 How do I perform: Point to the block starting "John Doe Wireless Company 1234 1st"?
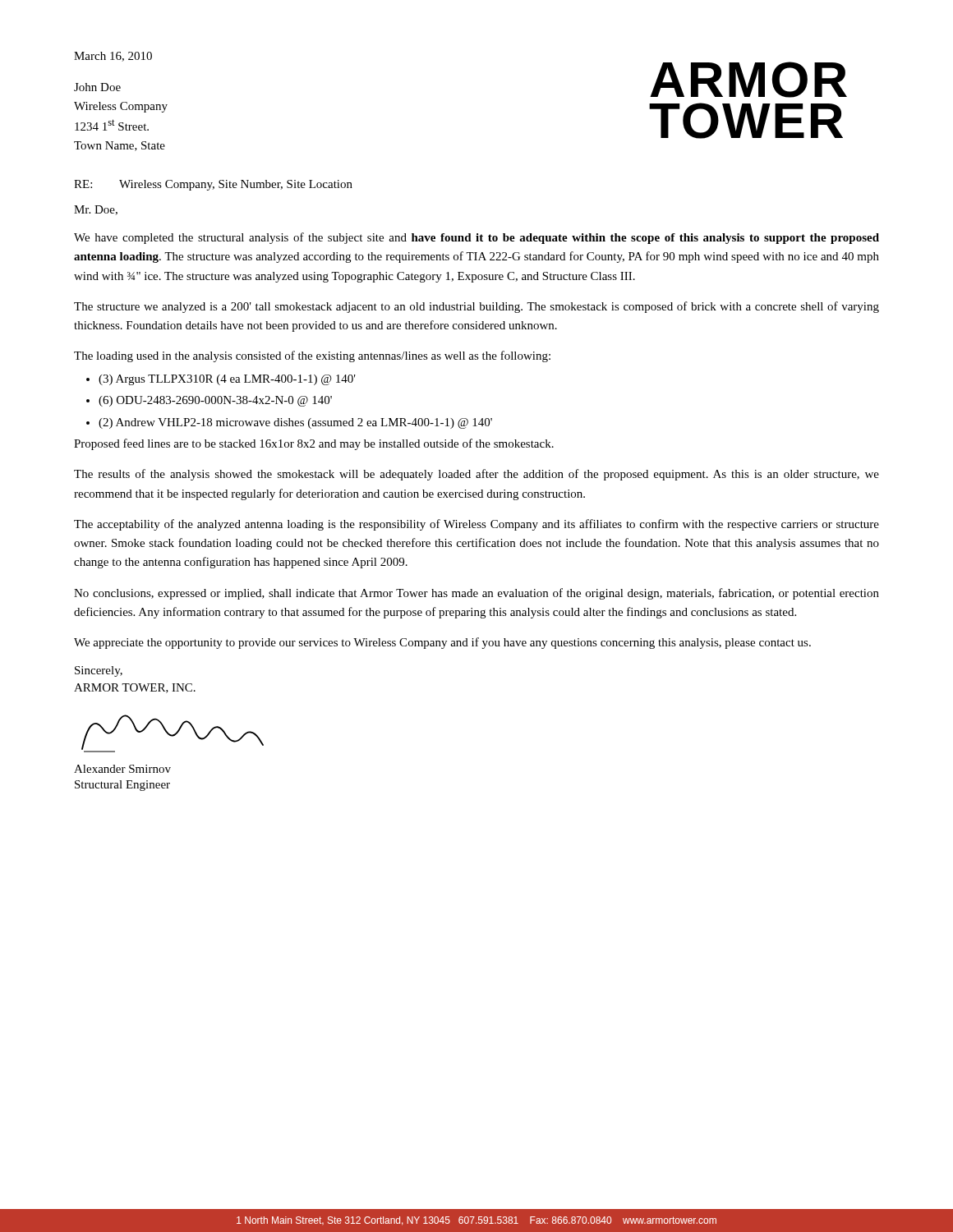point(121,116)
